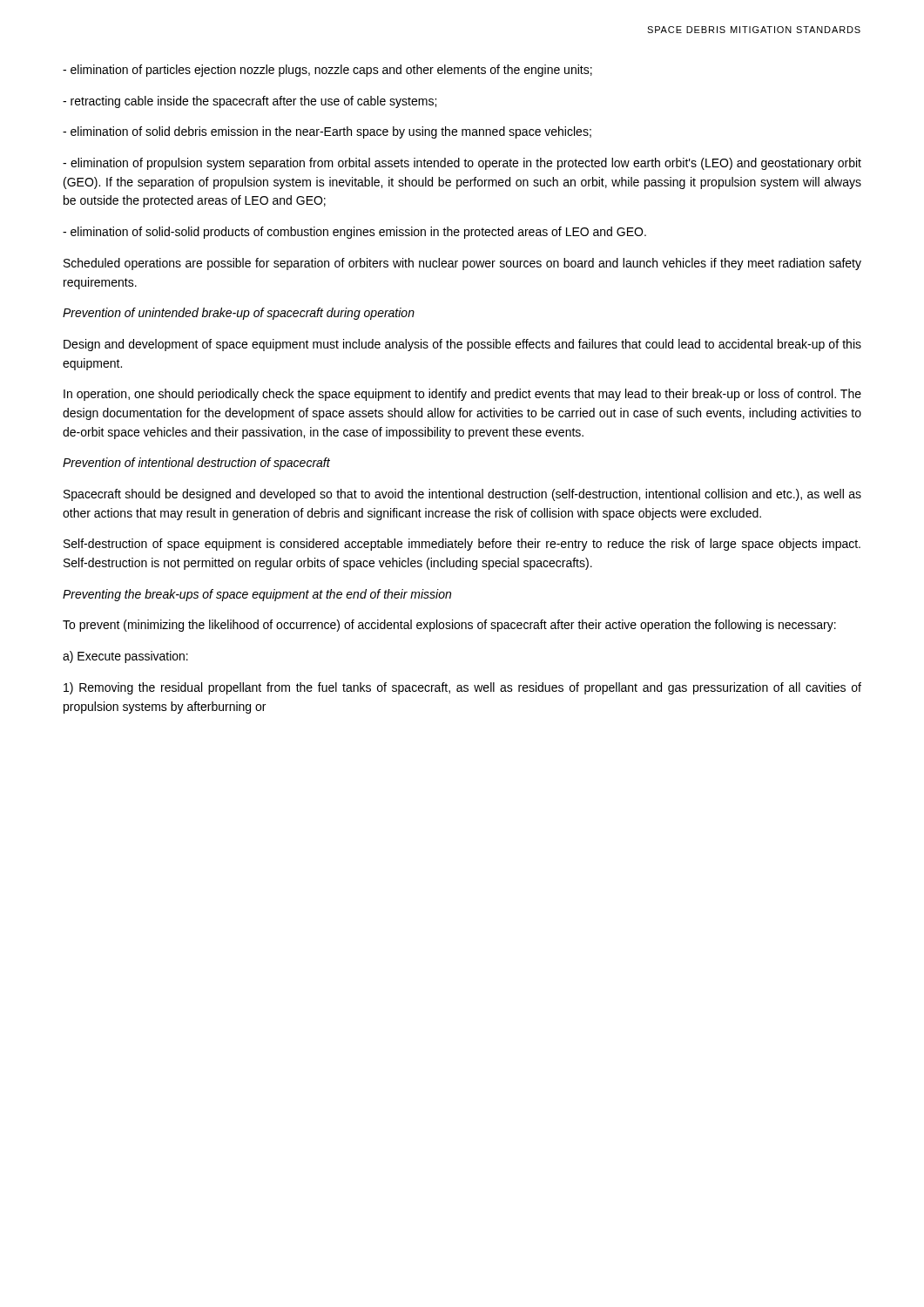924x1307 pixels.
Task: Select the element starting "elimination of solid-solid products of combustion"
Action: coord(462,233)
